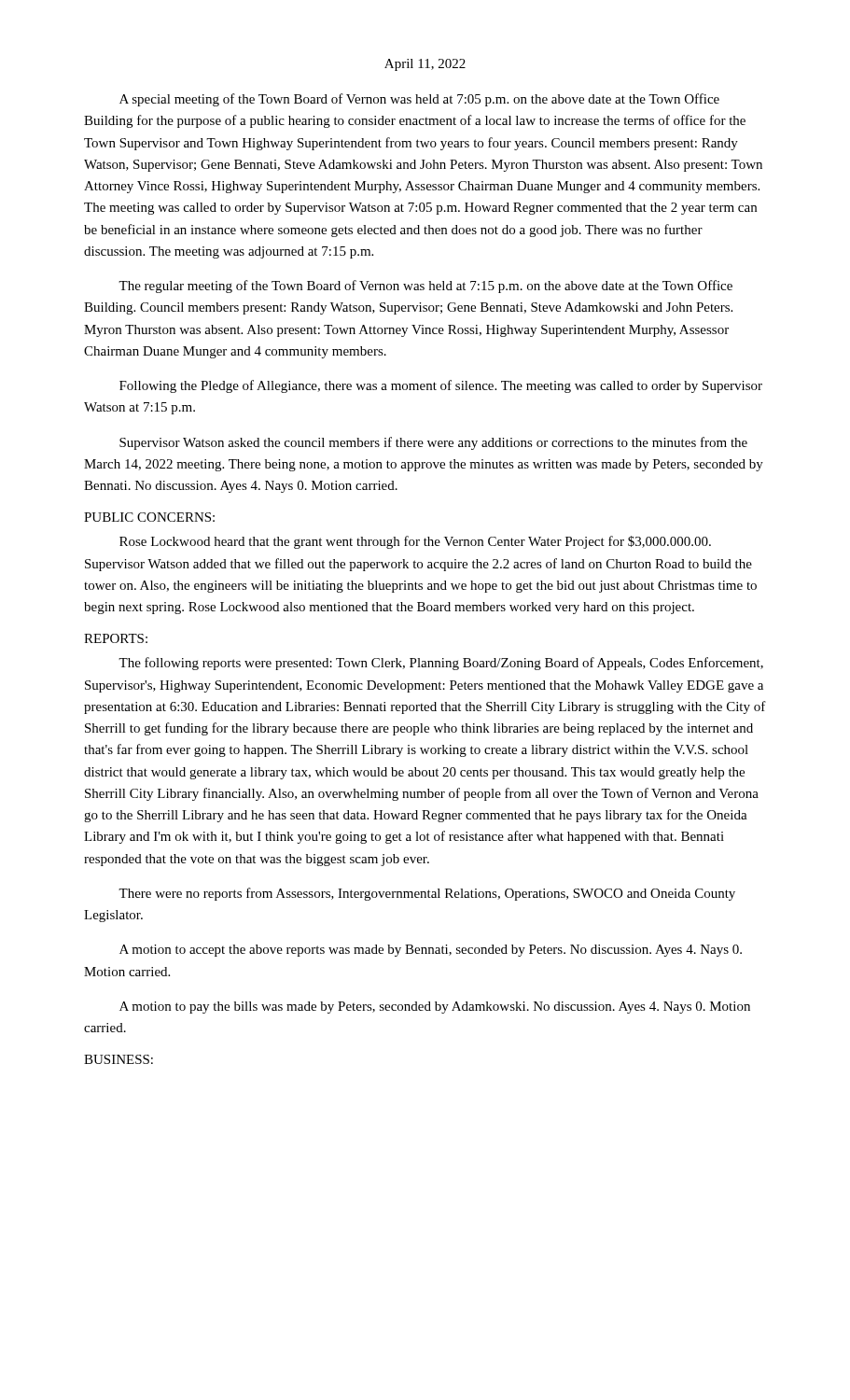Find the block starting "The regular meeting of the Town Board"
850x1400 pixels.
click(x=425, y=319)
